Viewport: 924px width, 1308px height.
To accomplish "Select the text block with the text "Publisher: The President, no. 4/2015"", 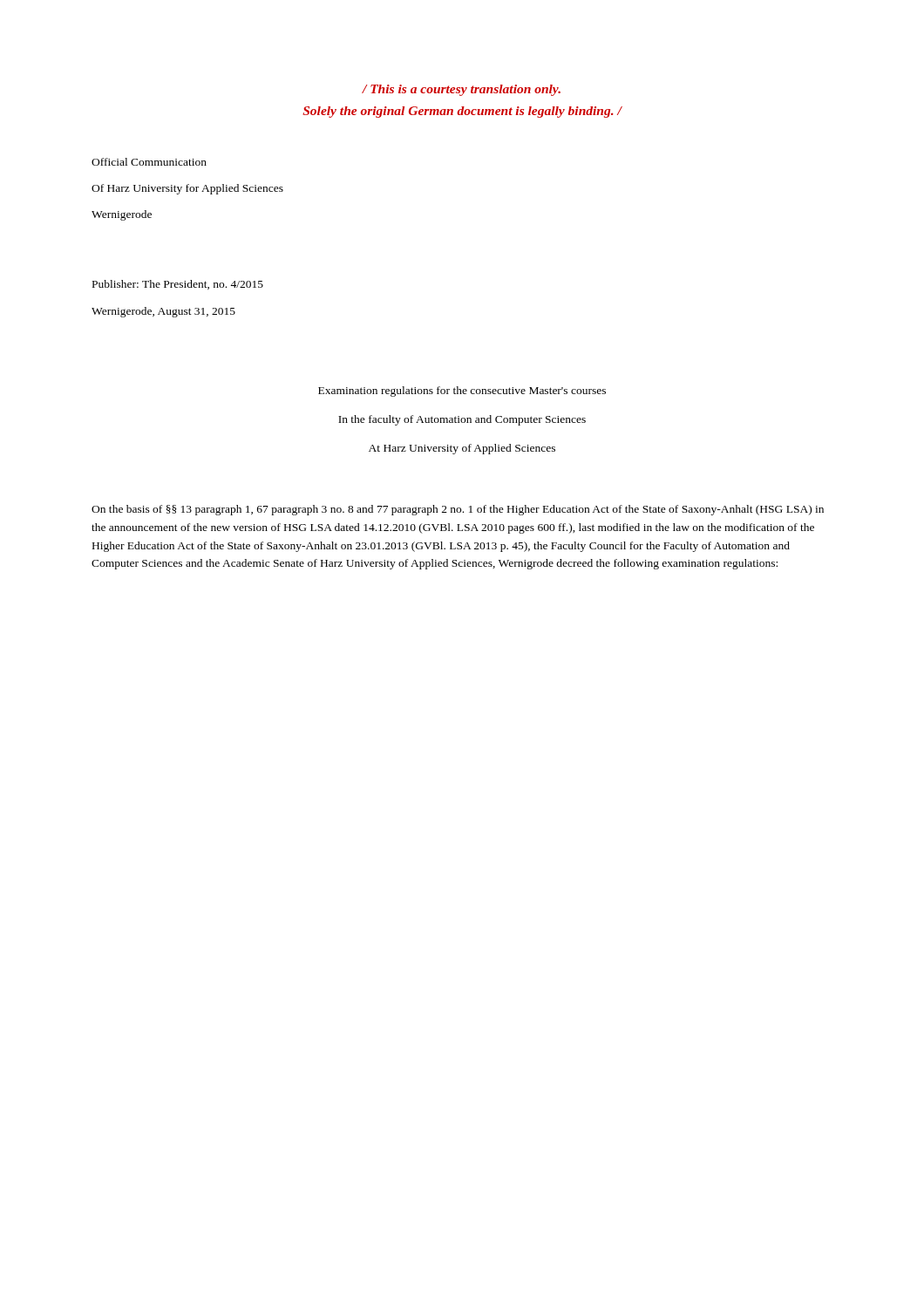I will click(x=178, y=285).
